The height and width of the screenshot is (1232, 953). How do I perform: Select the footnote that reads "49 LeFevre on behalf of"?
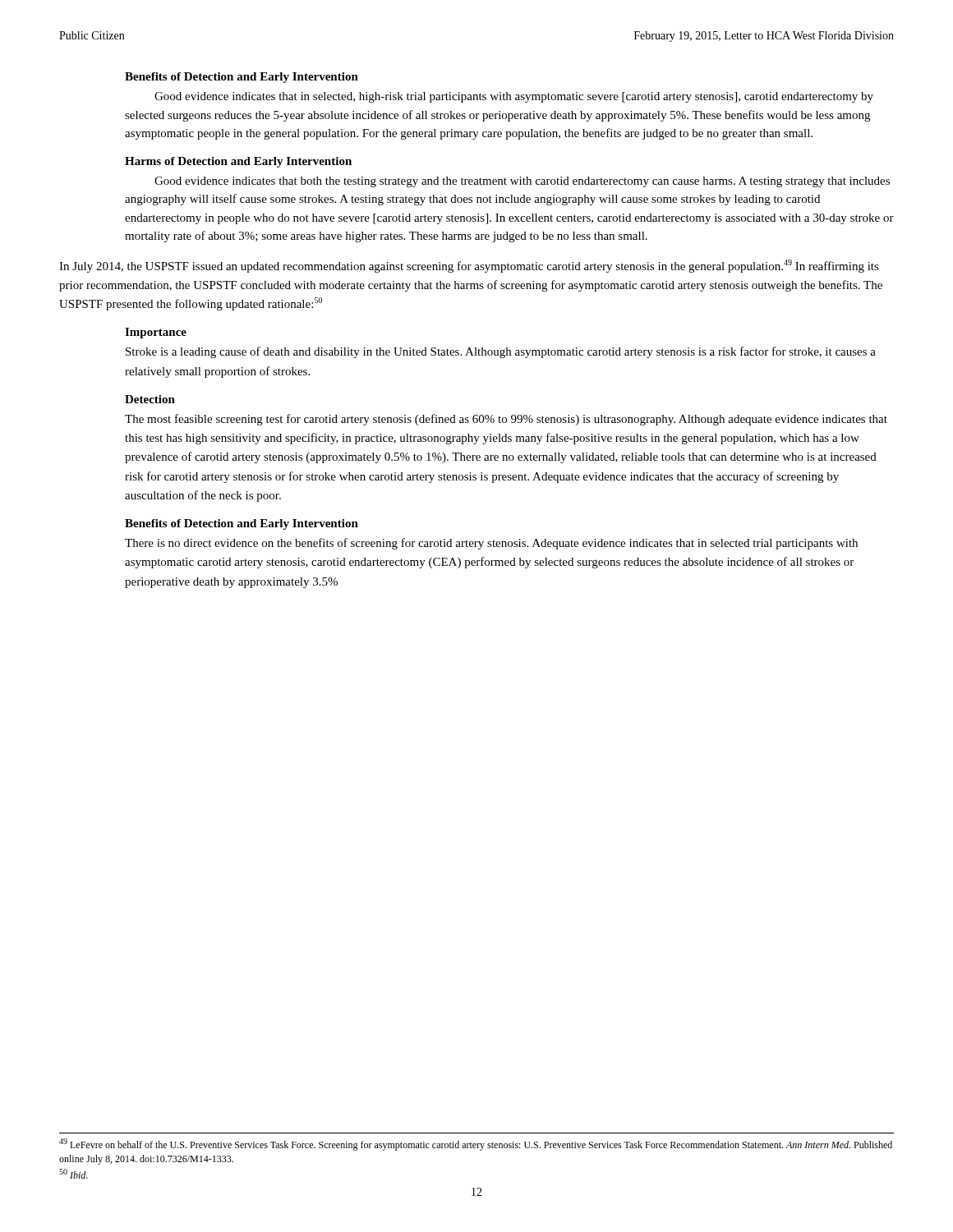click(476, 1152)
